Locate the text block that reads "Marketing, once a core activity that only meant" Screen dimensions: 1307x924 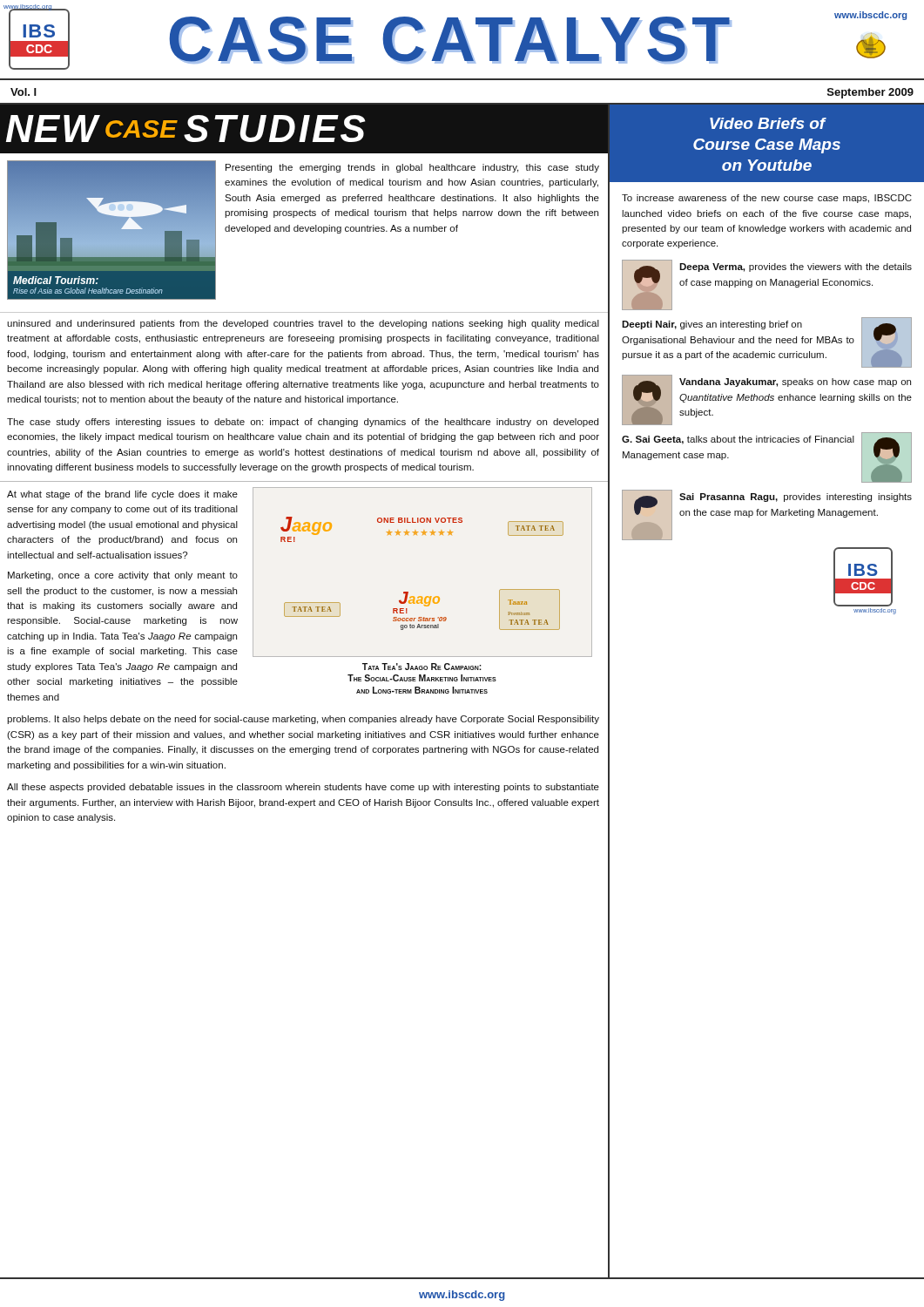coord(122,636)
